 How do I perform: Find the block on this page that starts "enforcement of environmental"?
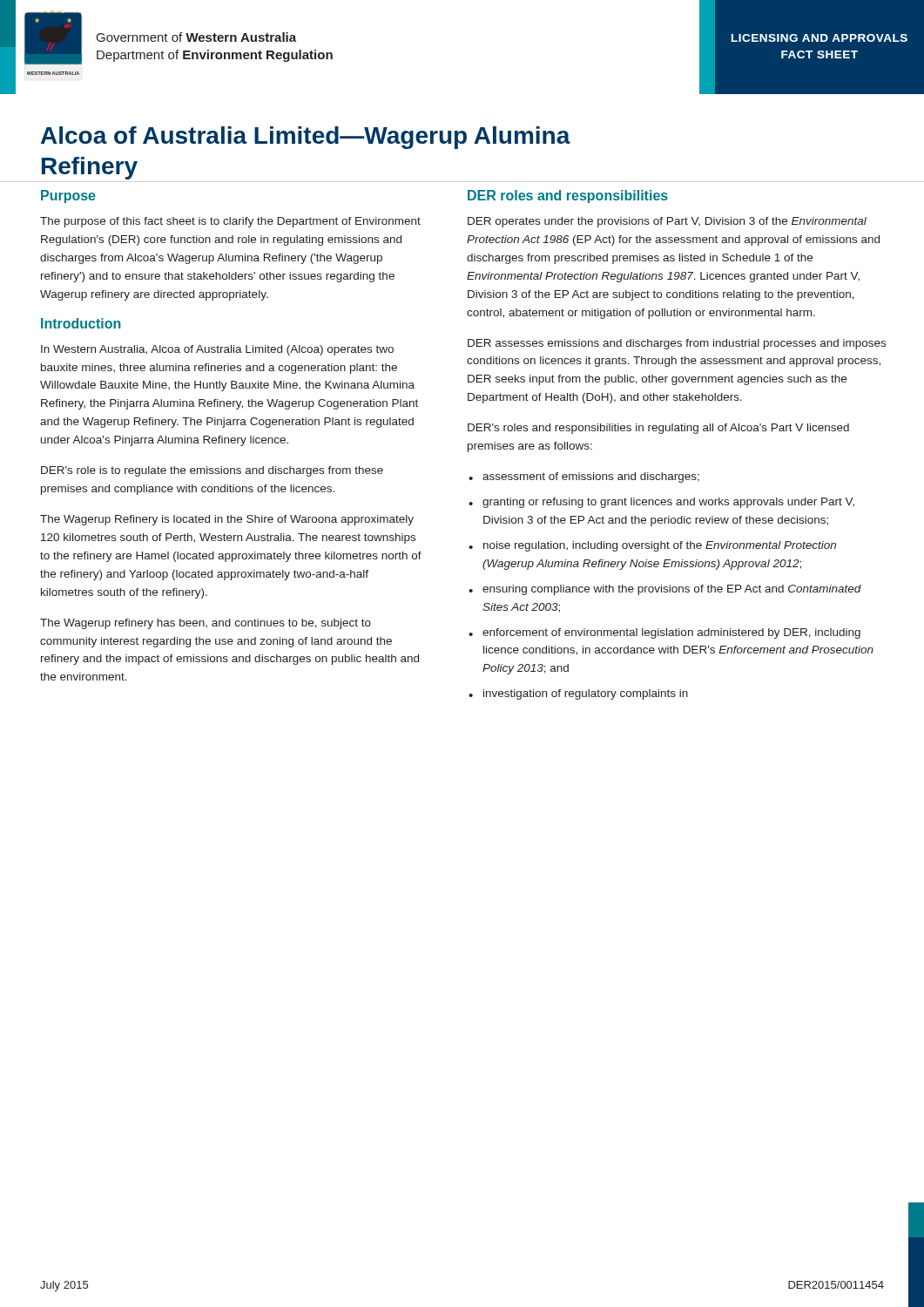click(678, 651)
